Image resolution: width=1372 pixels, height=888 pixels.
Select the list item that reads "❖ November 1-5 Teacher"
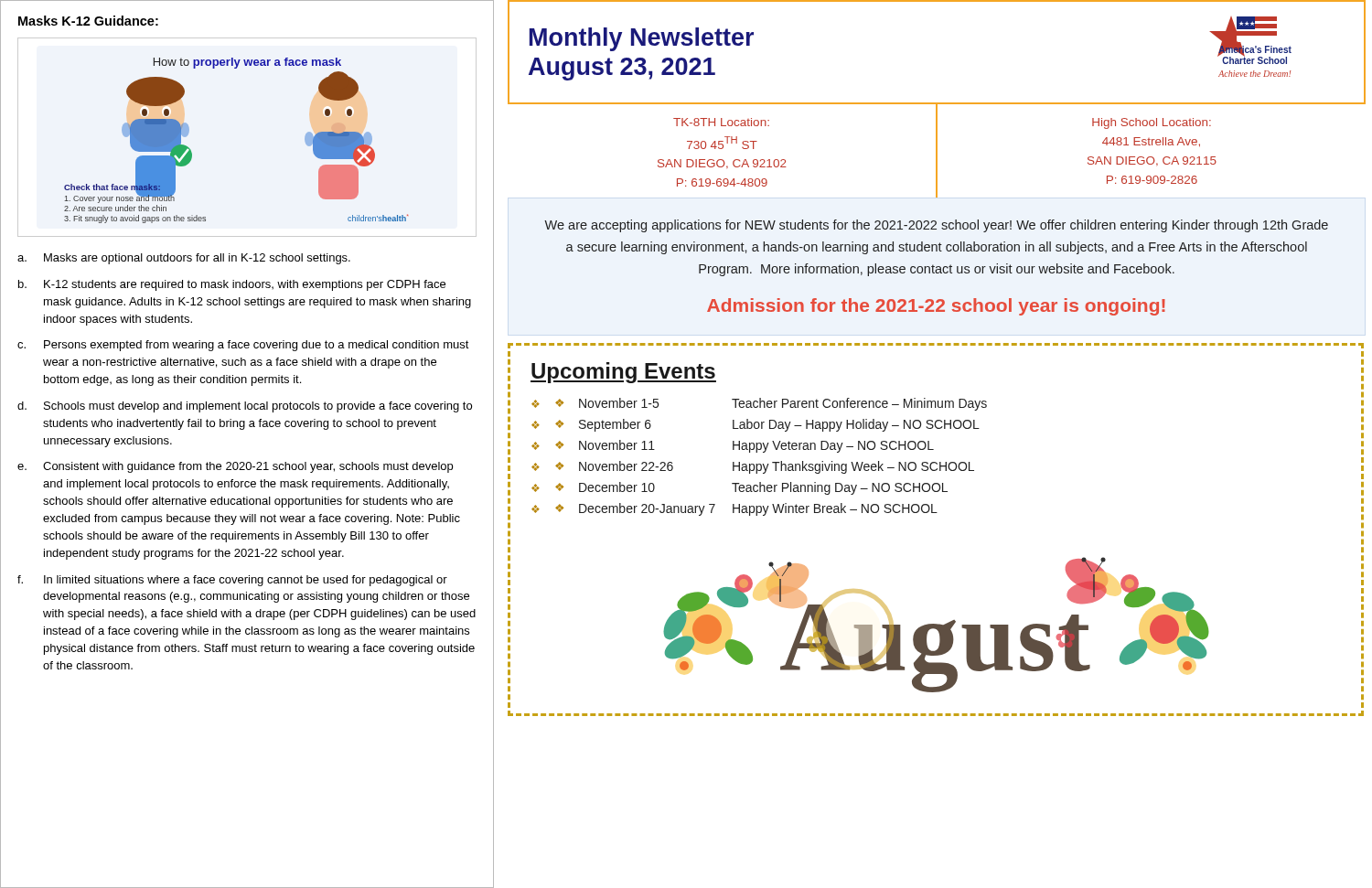(x=948, y=403)
